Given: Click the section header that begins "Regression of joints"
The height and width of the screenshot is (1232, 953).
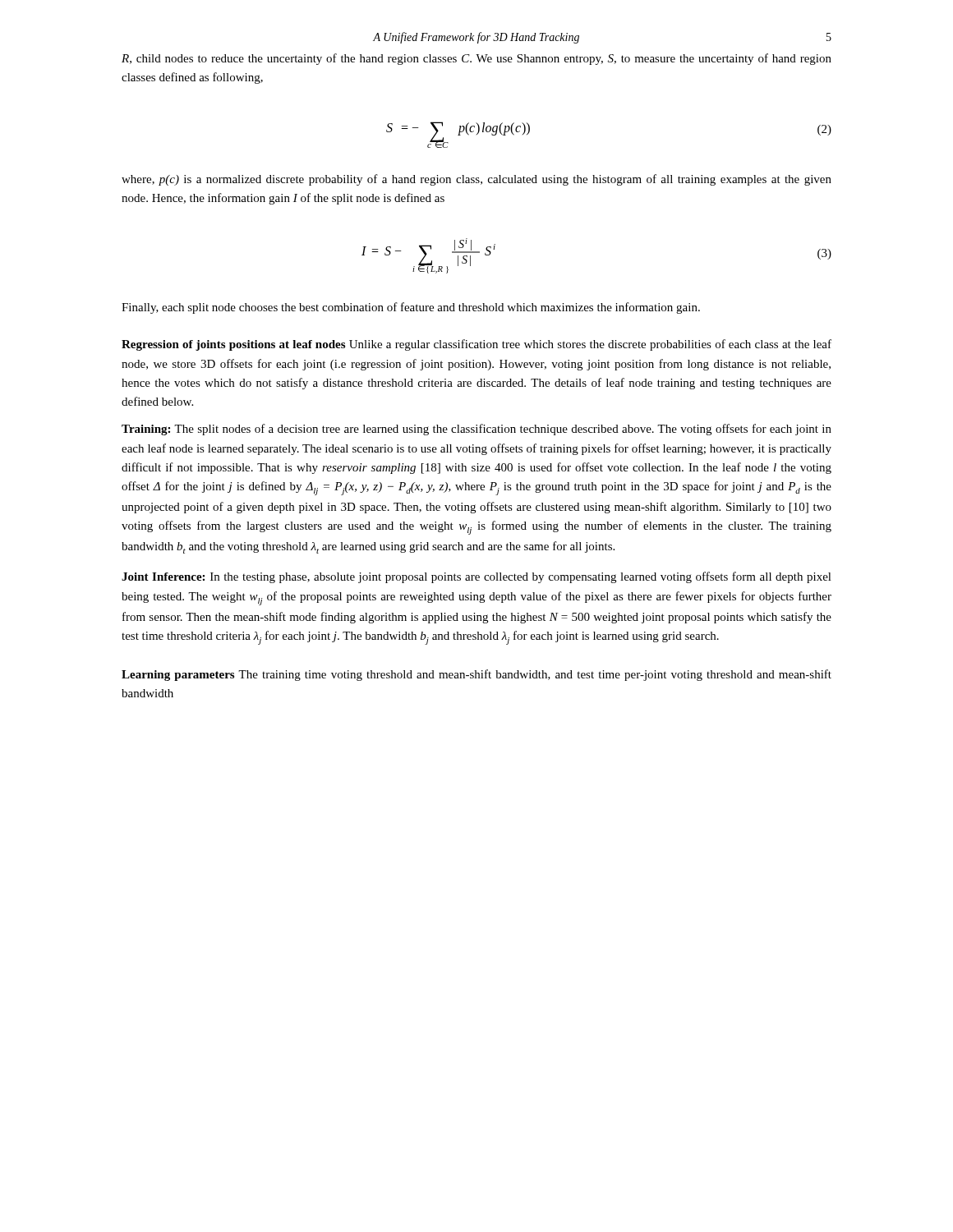Looking at the screenshot, I should point(476,374).
